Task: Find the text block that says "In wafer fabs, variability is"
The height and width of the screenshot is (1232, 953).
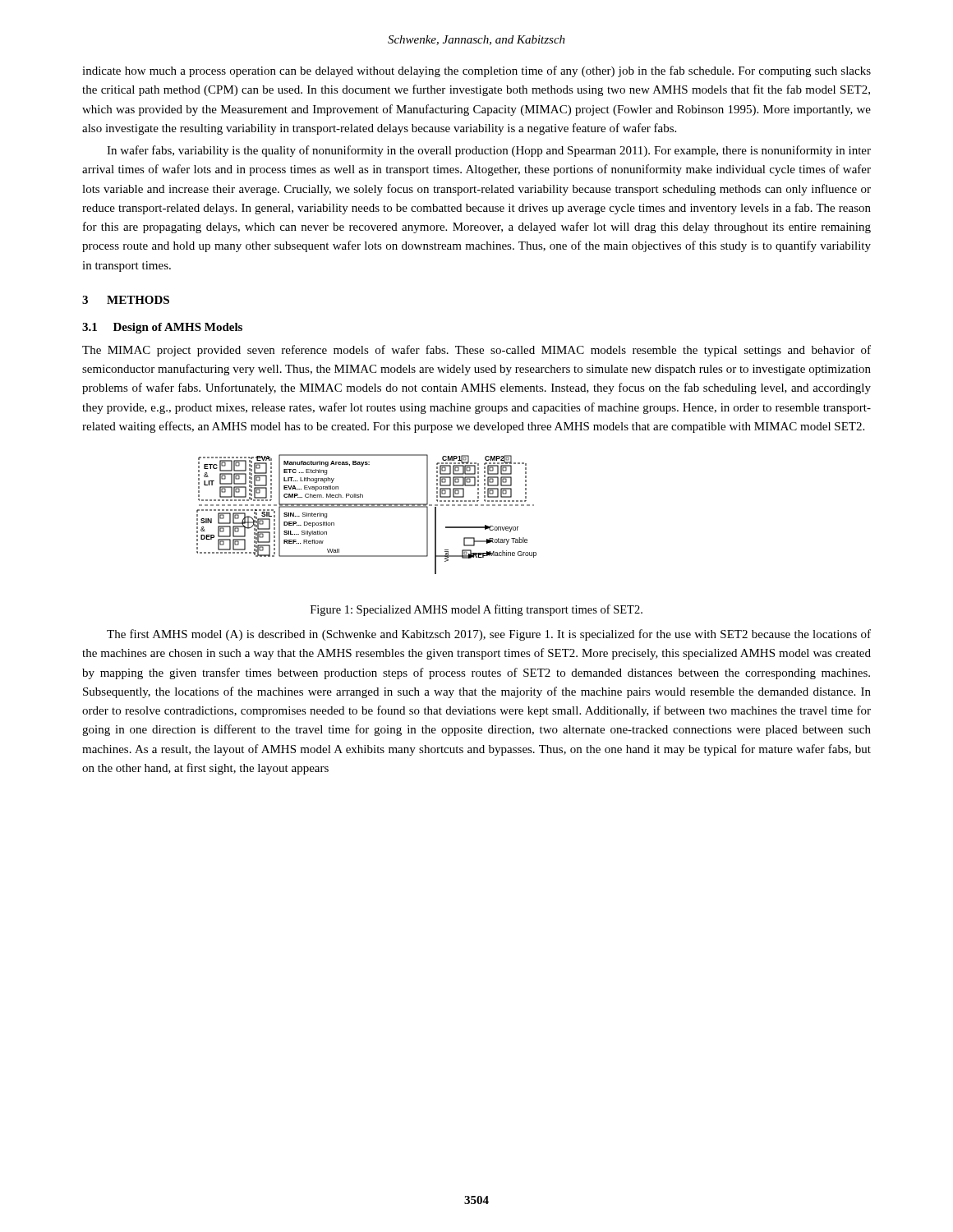Action: (476, 208)
